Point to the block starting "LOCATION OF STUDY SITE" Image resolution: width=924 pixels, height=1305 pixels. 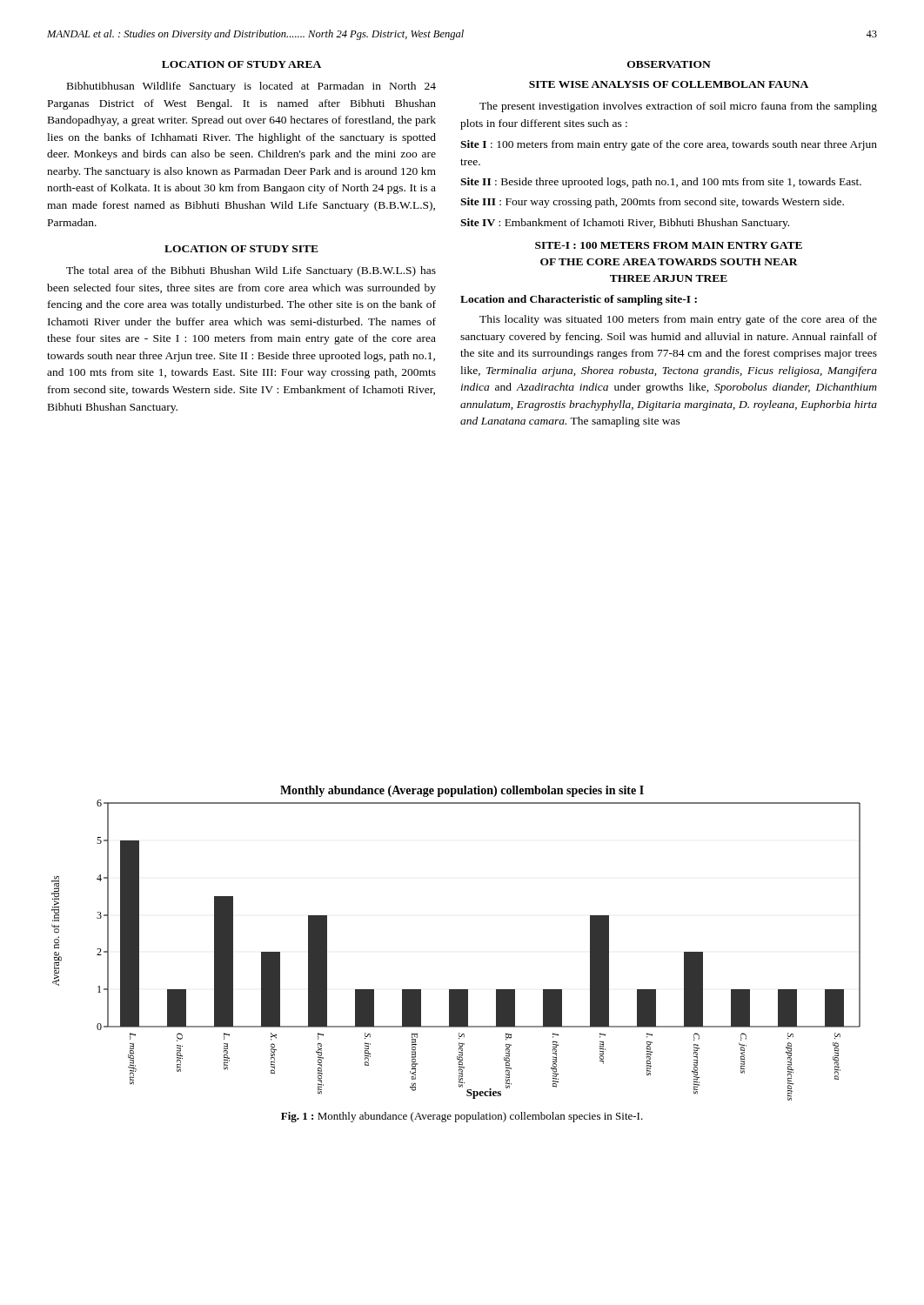click(241, 248)
